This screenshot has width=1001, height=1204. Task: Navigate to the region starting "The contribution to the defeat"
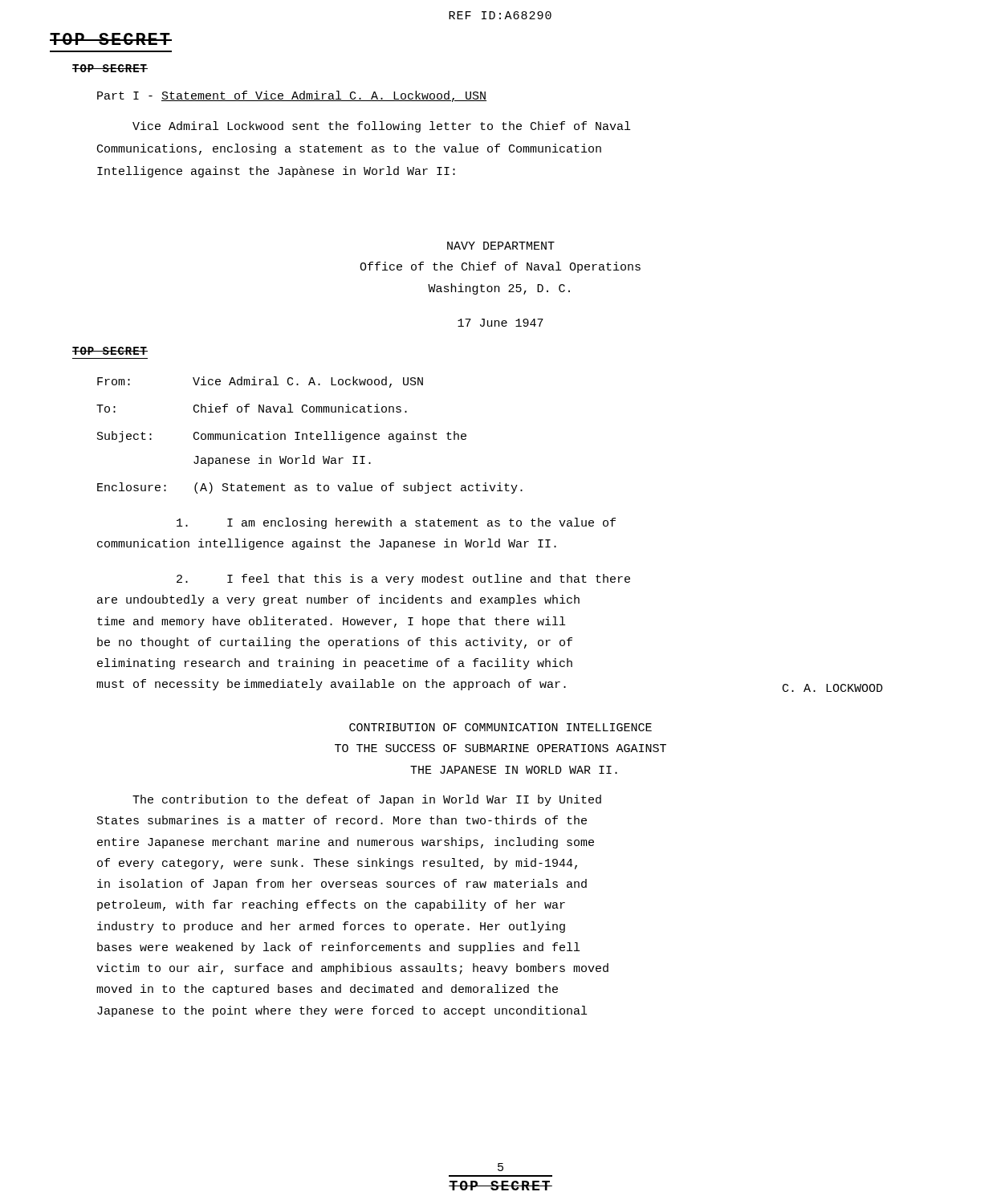(353, 906)
